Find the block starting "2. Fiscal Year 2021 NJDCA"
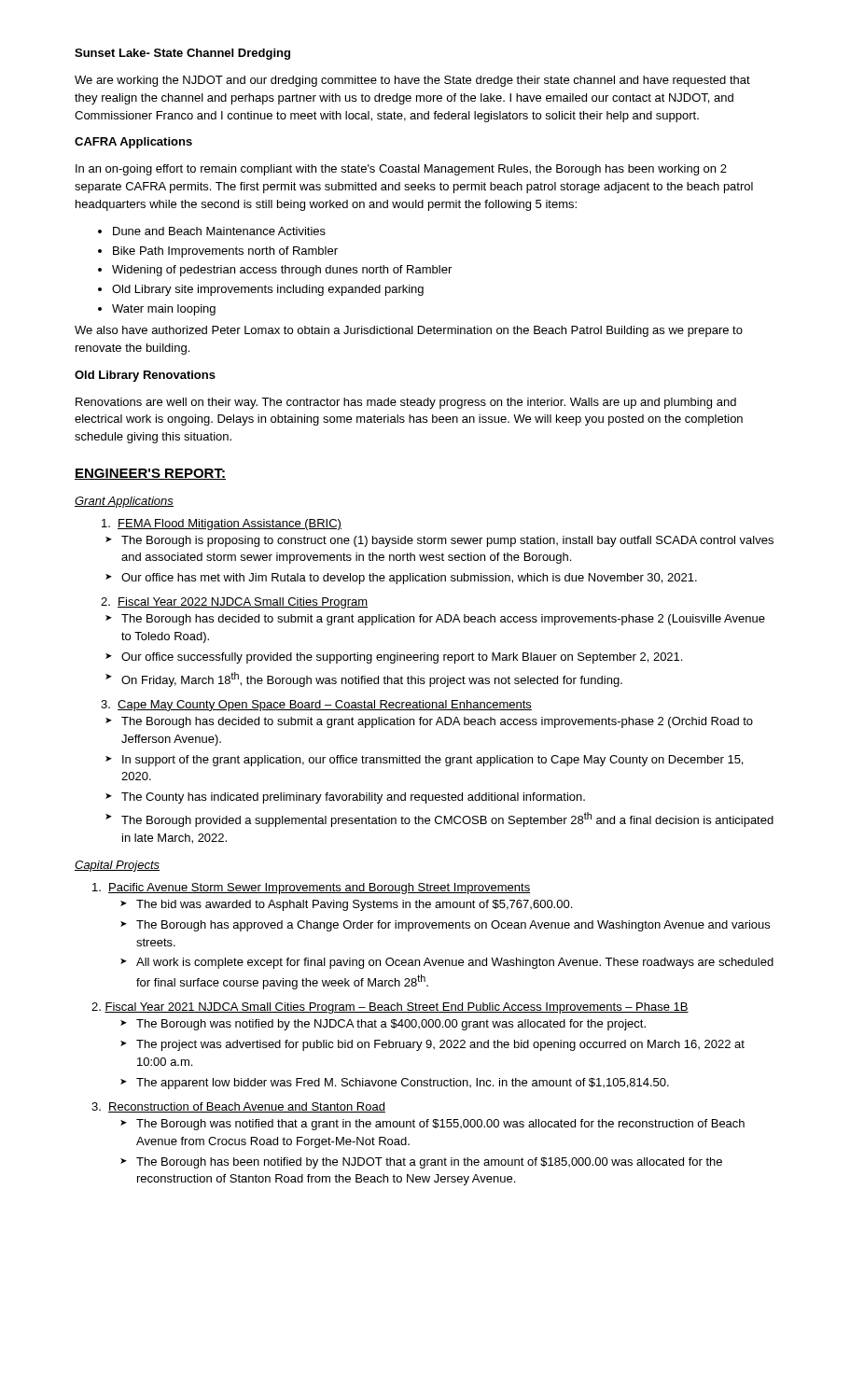This screenshot has width=850, height=1400. tap(433, 1046)
